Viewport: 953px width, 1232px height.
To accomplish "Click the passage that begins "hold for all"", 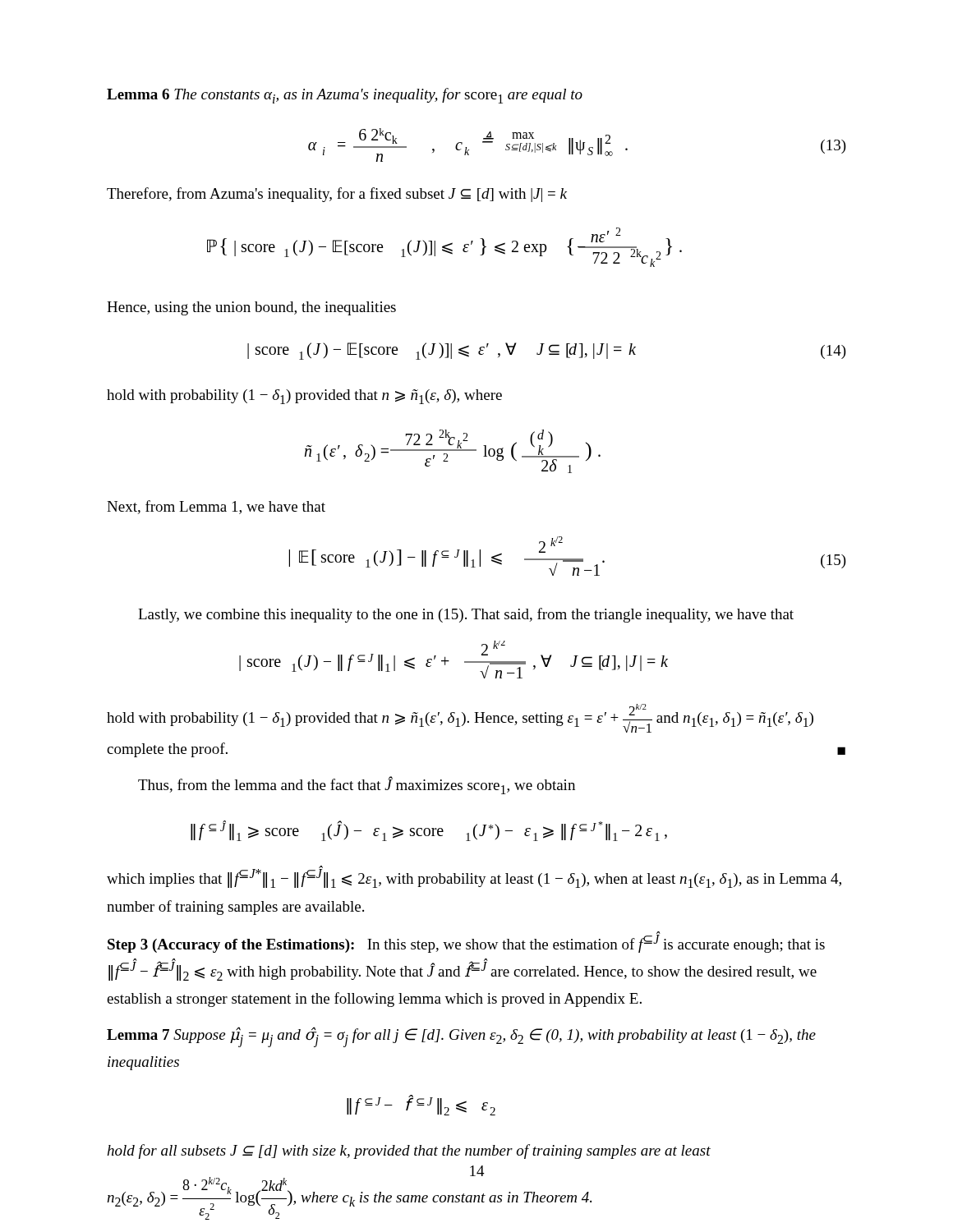I will [409, 1150].
